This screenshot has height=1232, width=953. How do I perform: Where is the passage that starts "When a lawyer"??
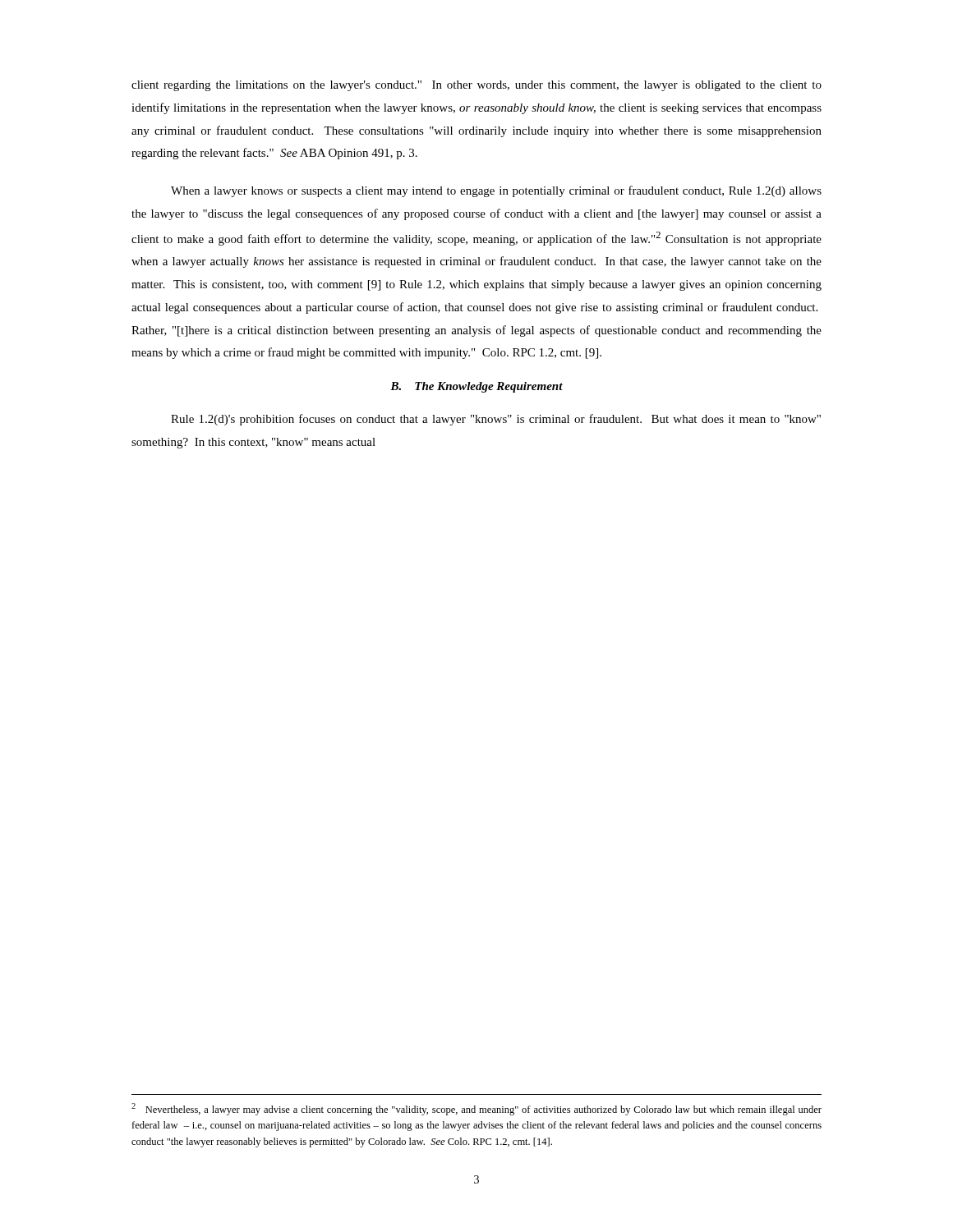(476, 272)
